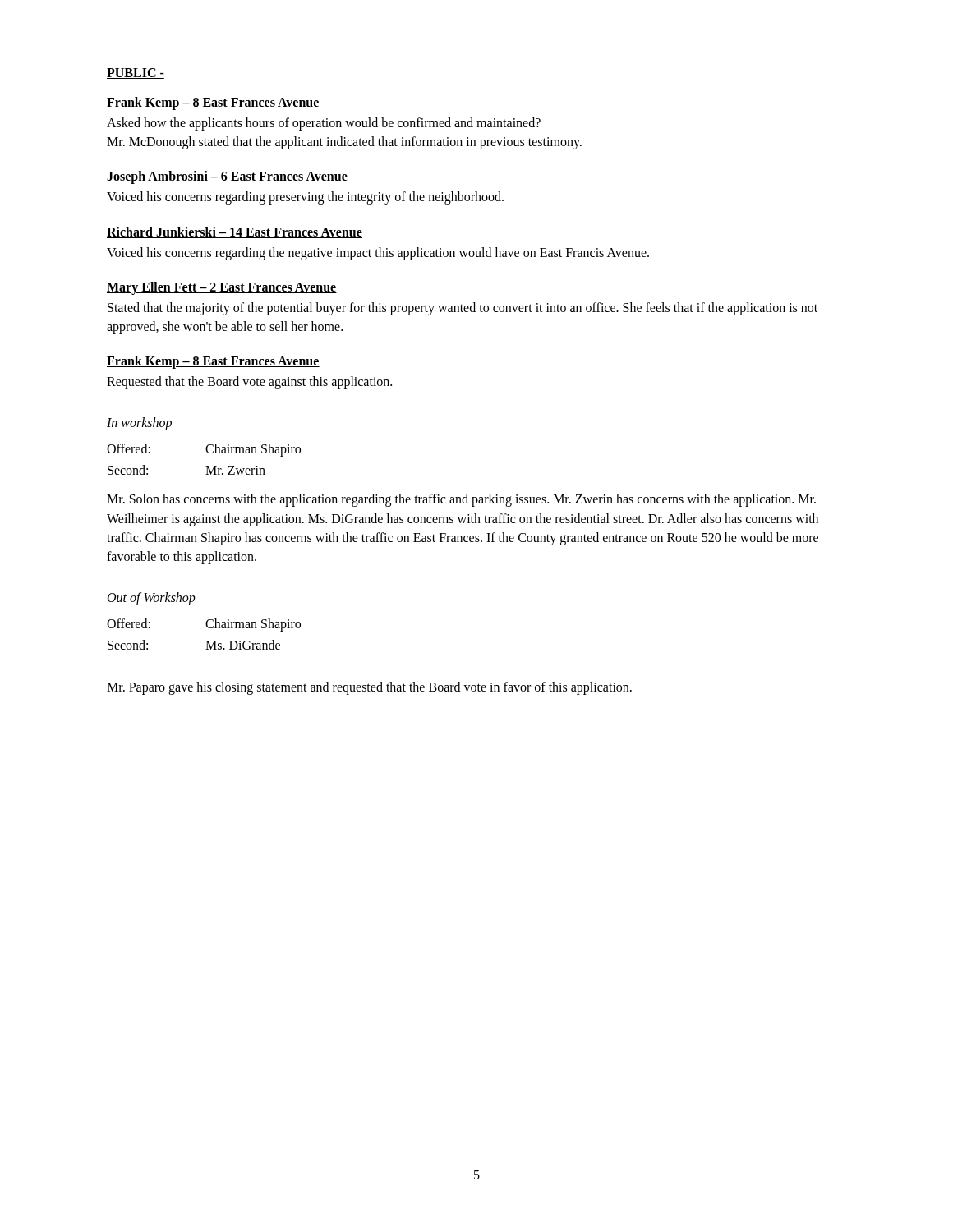Image resolution: width=953 pixels, height=1232 pixels.
Task: Find the text block containing "Asked how the applicants hours of operation would"
Action: point(476,132)
